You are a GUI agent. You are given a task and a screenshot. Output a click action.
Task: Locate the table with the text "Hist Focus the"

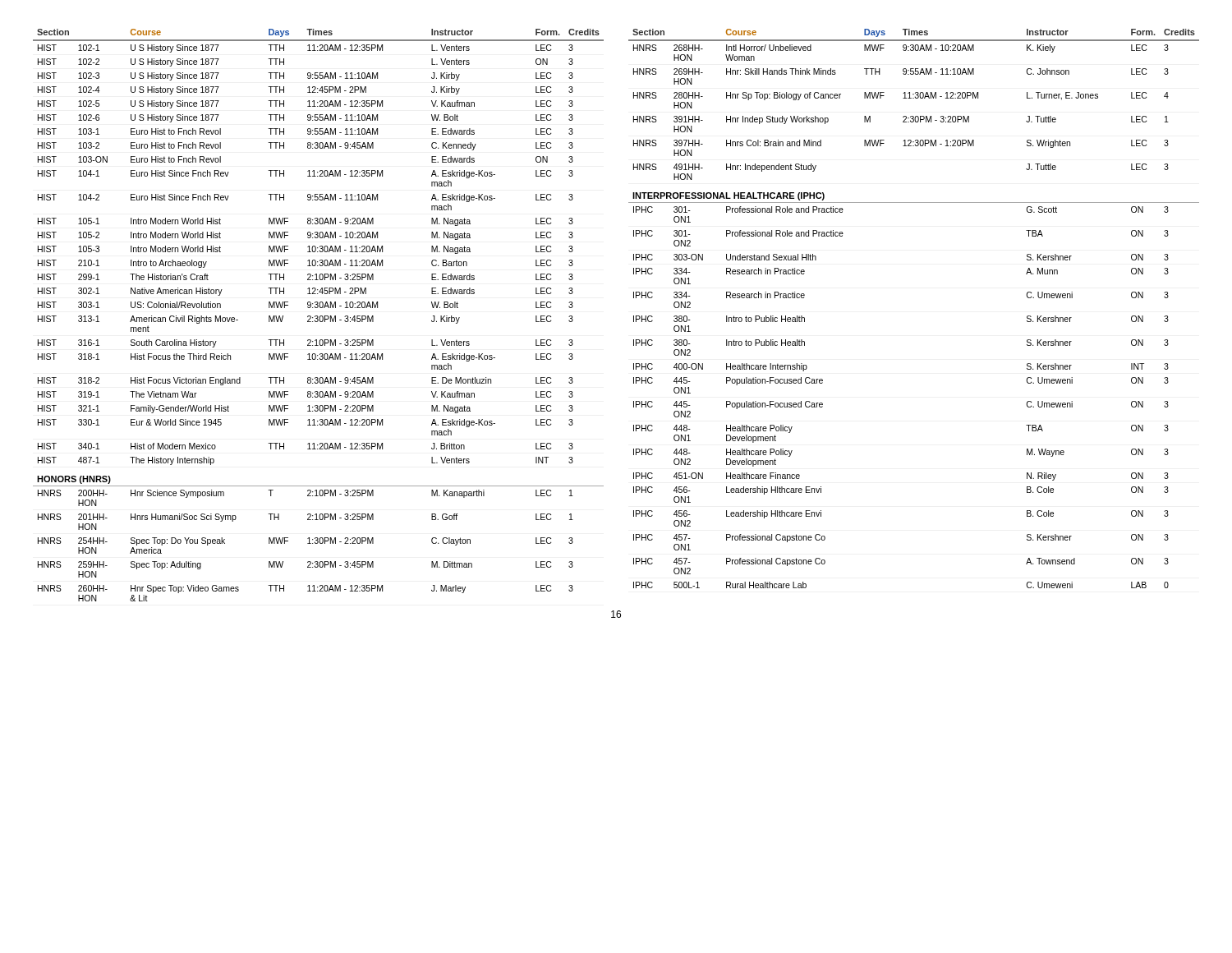[318, 315]
